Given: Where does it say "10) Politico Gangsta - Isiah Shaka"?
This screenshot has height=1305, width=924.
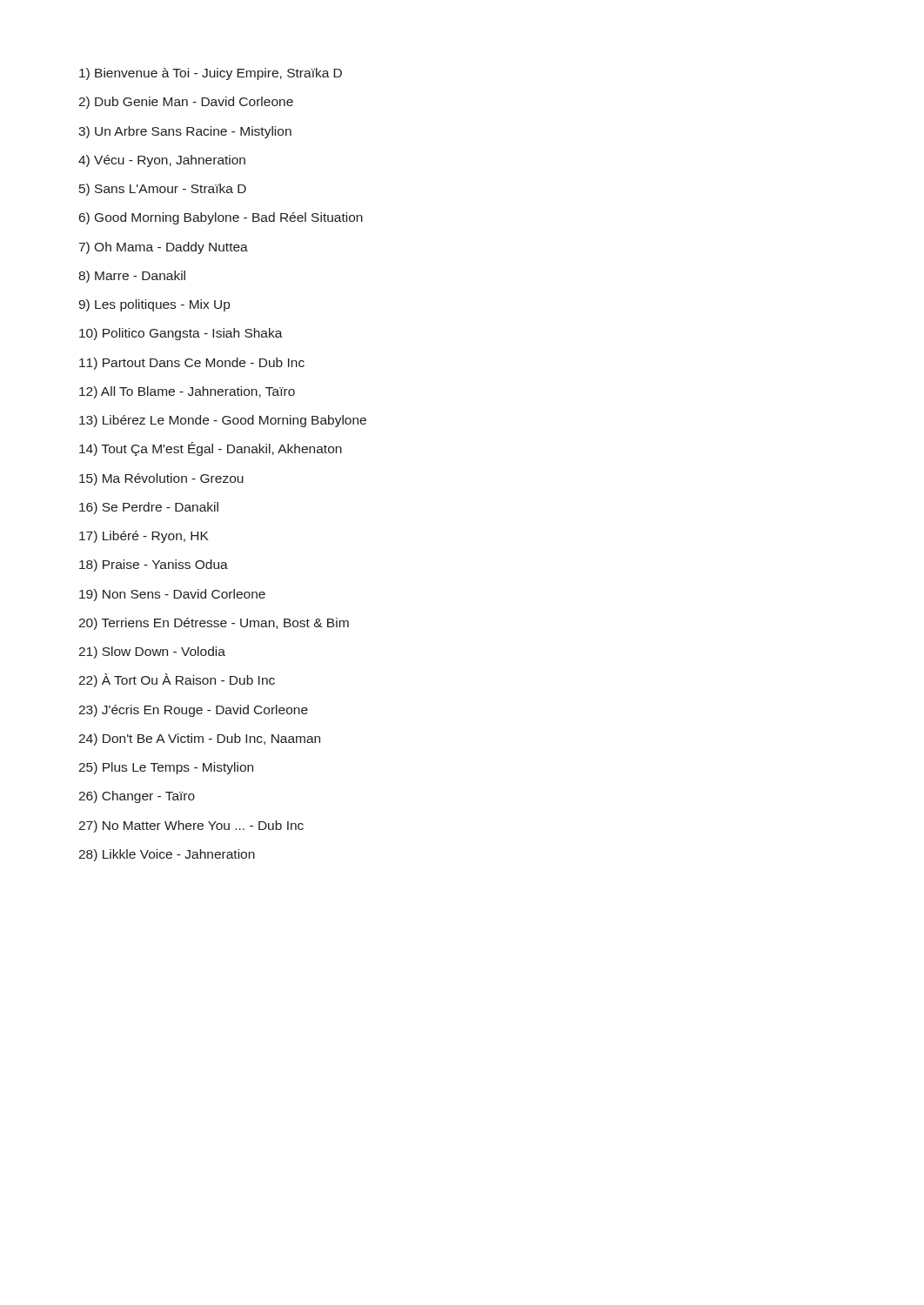Looking at the screenshot, I should (x=180, y=333).
